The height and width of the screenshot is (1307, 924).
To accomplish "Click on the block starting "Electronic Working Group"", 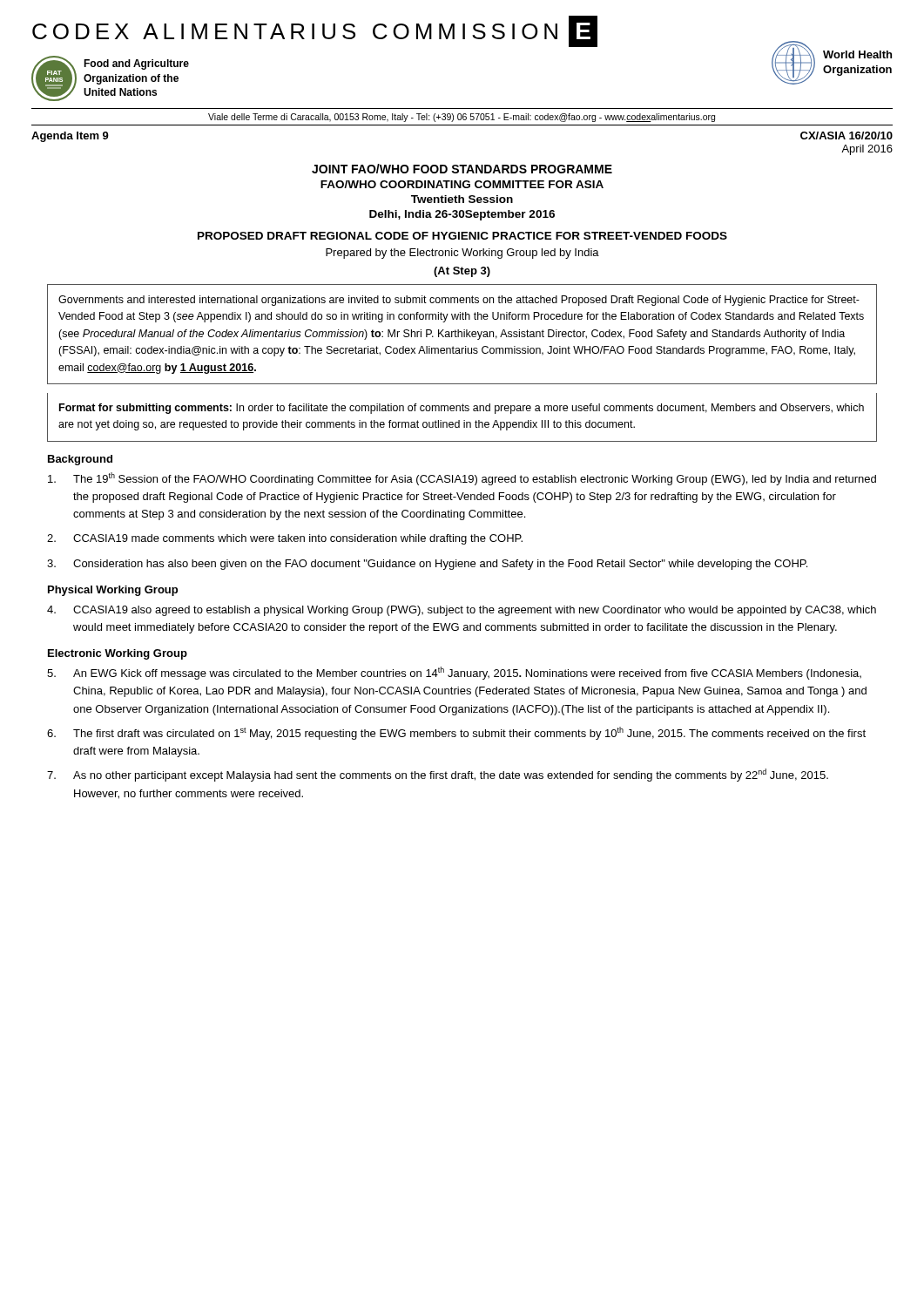I will click(x=117, y=653).
